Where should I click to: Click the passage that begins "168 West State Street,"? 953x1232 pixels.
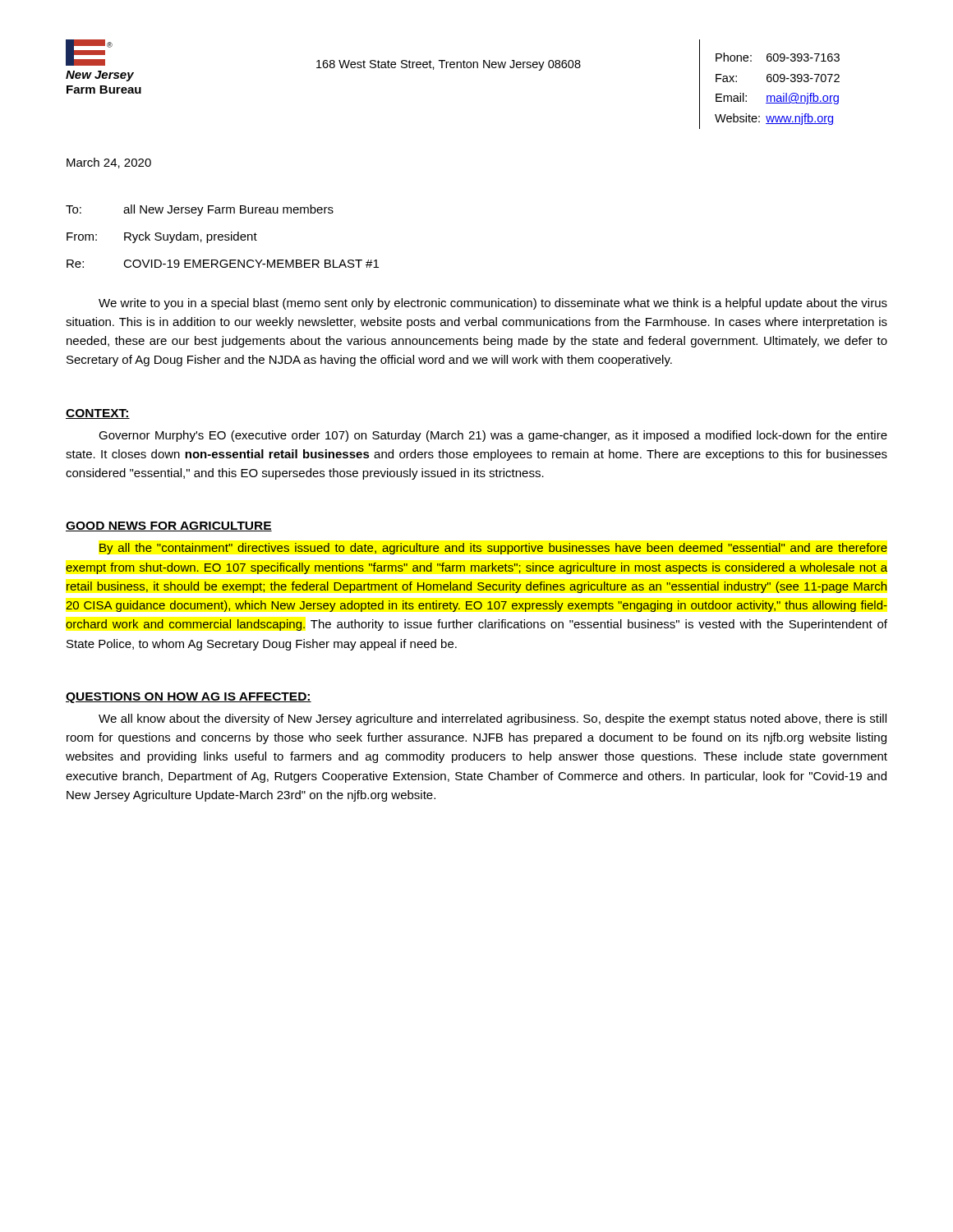[448, 64]
